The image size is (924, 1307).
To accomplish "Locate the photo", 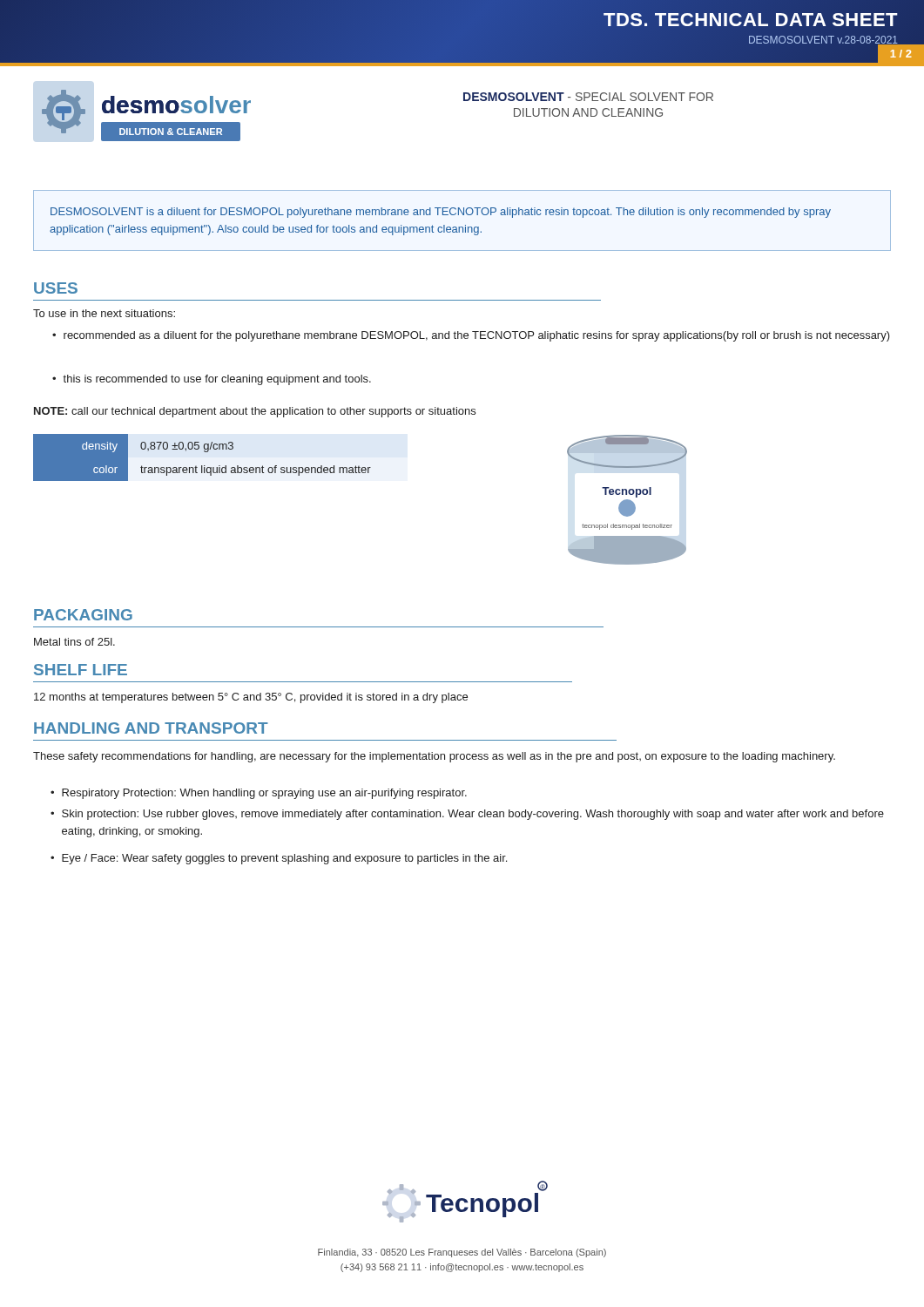I will point(627,504).
